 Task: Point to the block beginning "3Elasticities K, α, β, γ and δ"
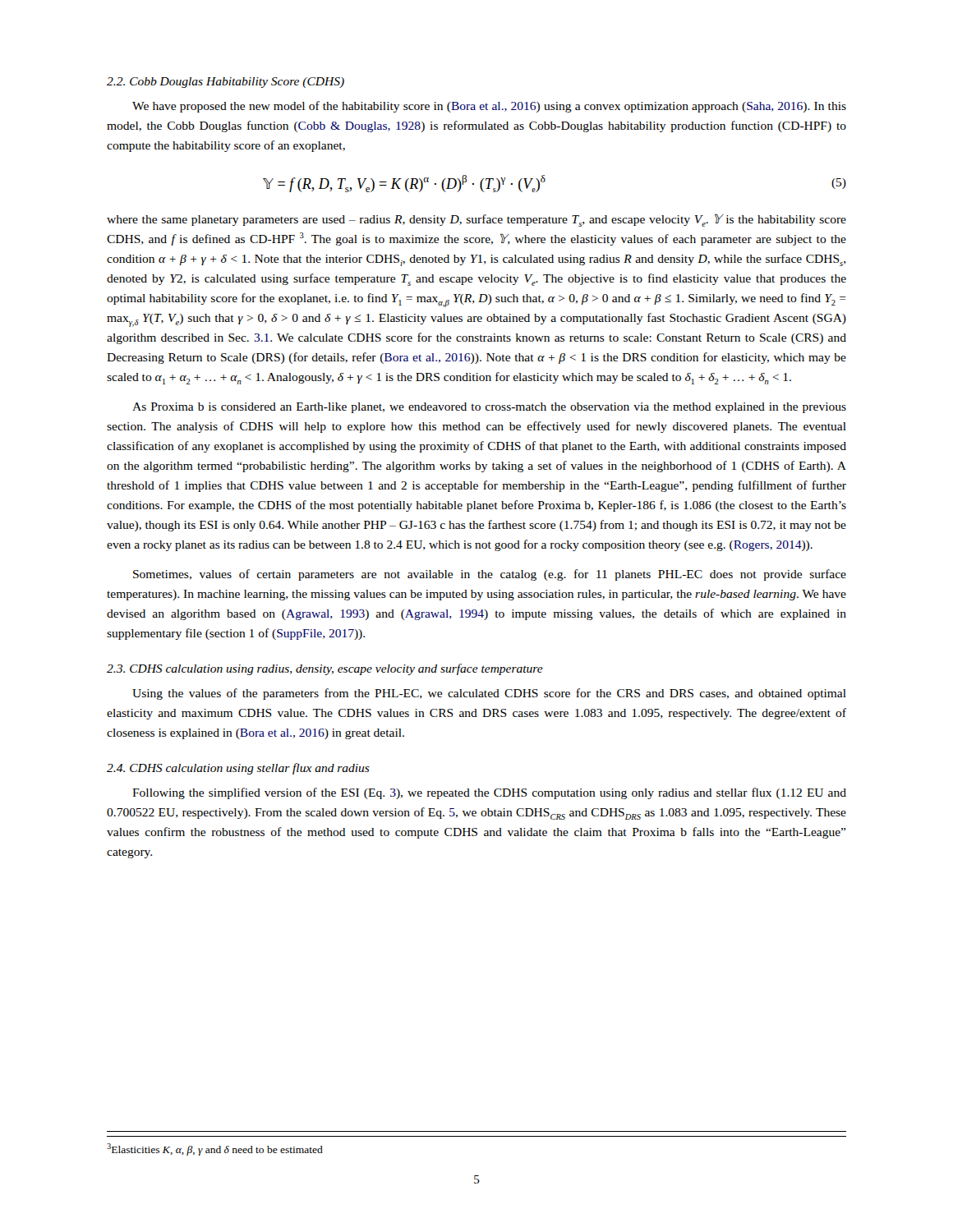[x=476, y=1147]
